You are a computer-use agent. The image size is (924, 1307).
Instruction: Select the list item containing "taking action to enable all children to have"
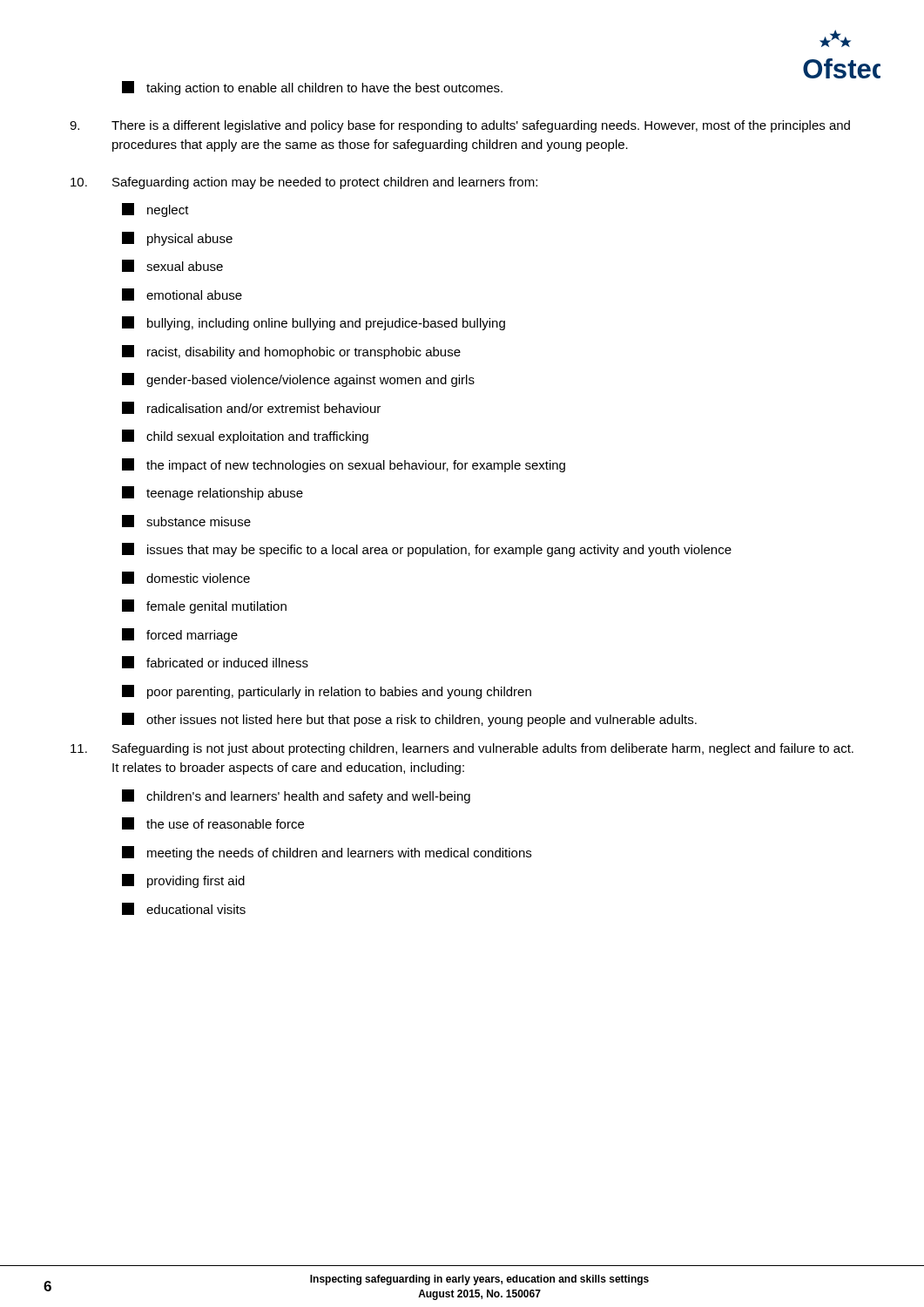click(488, 88)
